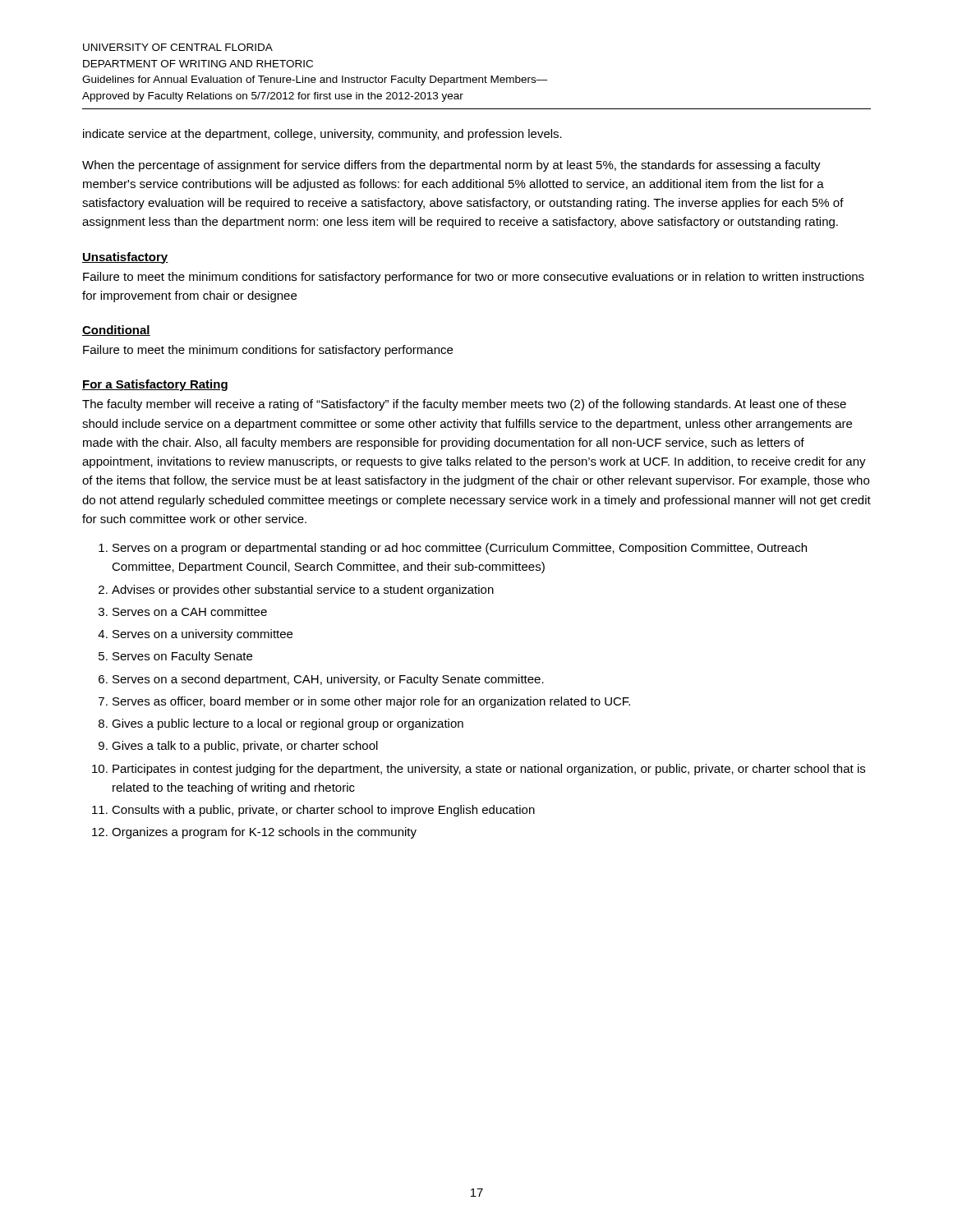Point to the region starting "Serves on a second"
Image resolution: width=953 pixels, height=1232 pixels.
pos(491,679)
